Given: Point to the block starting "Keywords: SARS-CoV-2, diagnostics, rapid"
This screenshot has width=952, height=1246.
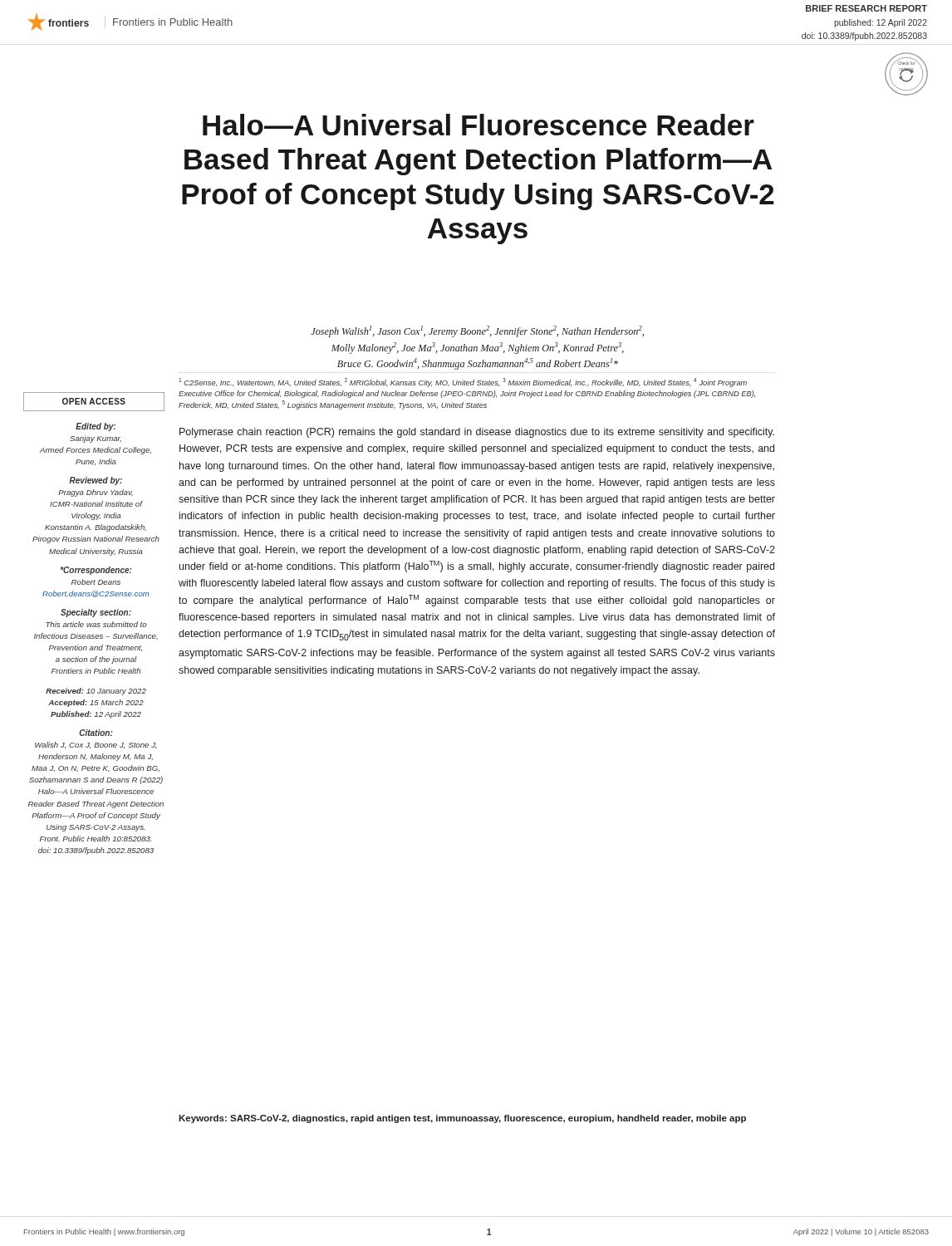Looking at the screenshot, I should (x=463, y=1118).
